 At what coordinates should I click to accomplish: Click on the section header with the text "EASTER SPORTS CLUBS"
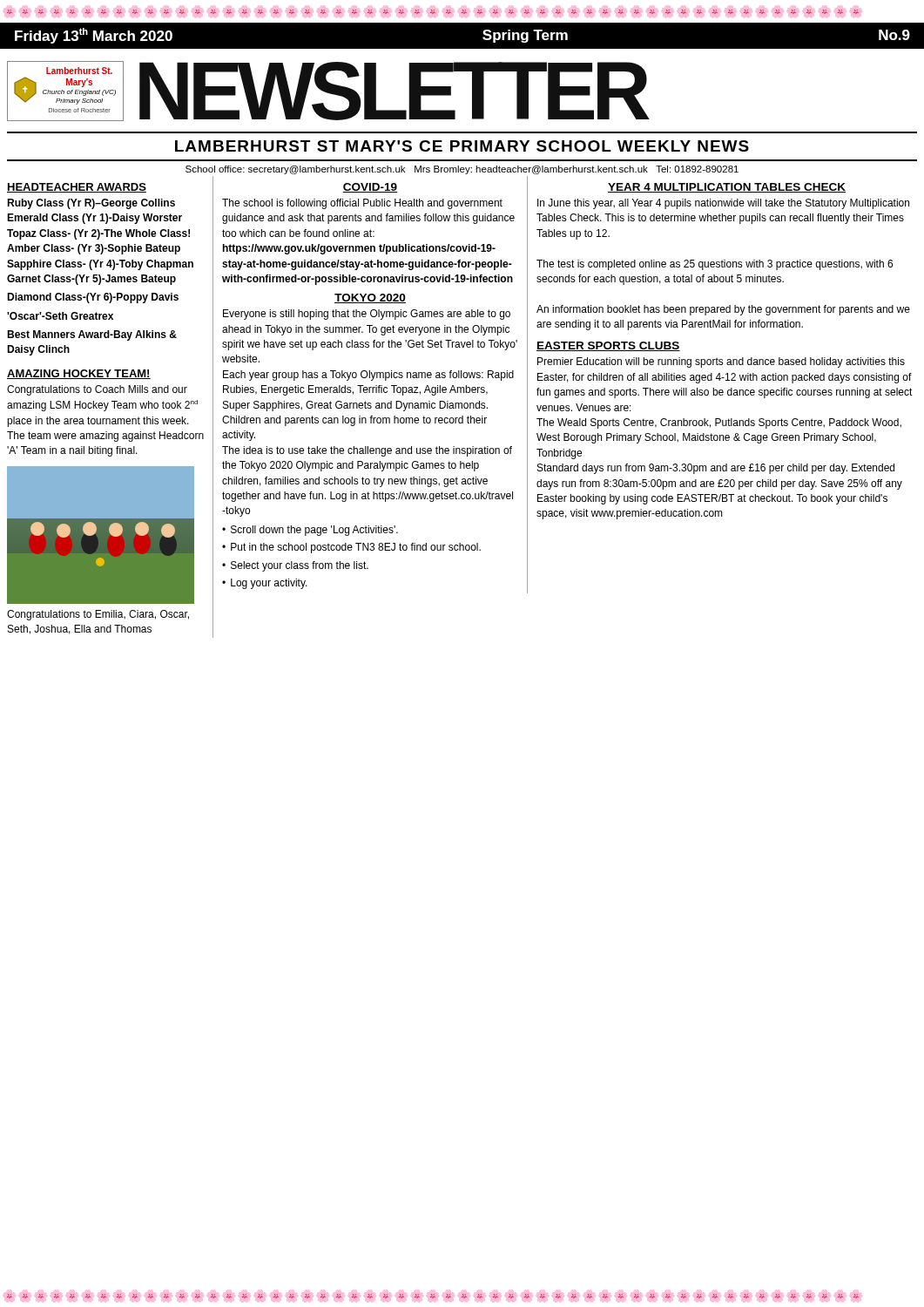(608, 346)
